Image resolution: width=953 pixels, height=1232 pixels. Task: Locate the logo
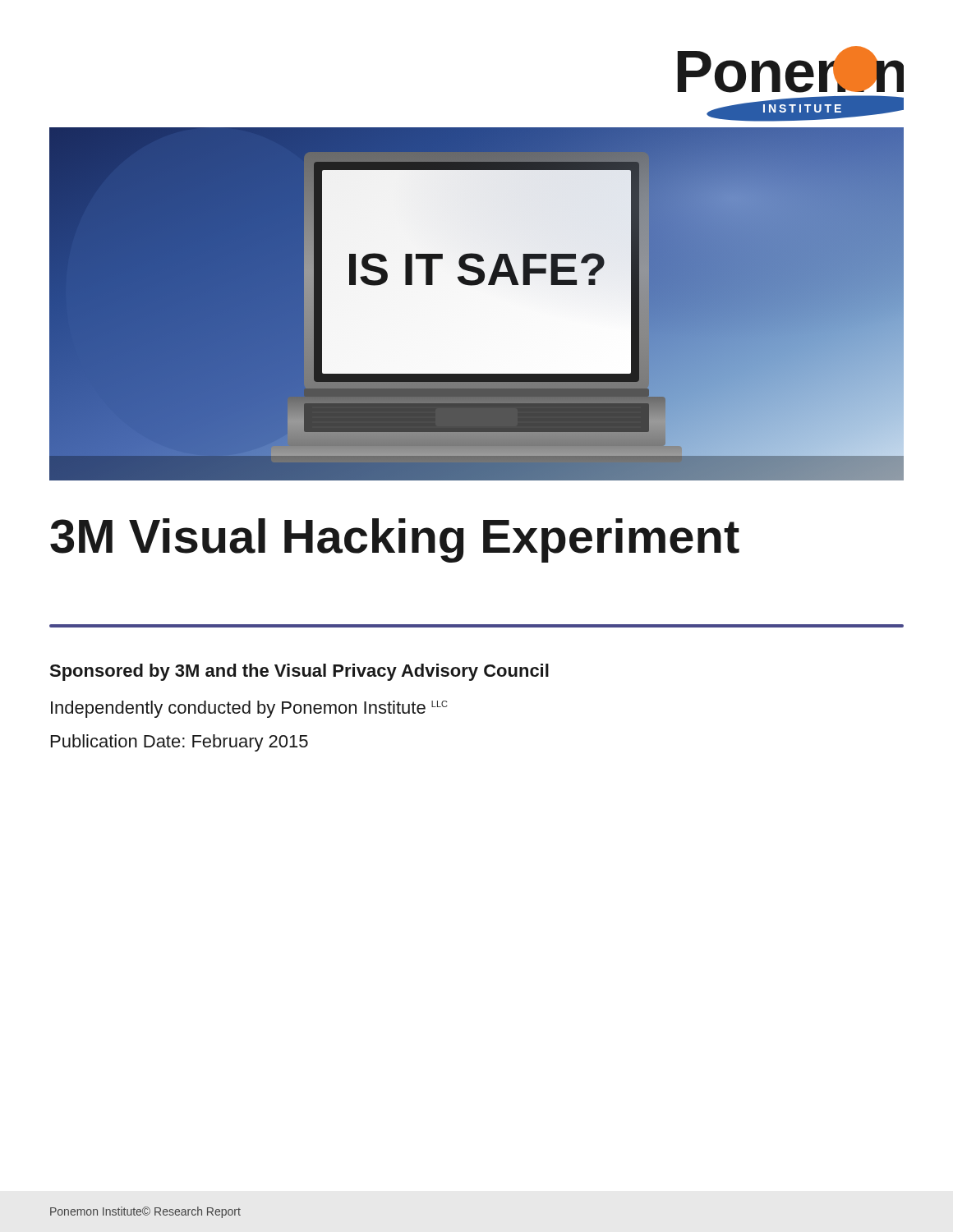click(789, 78)
